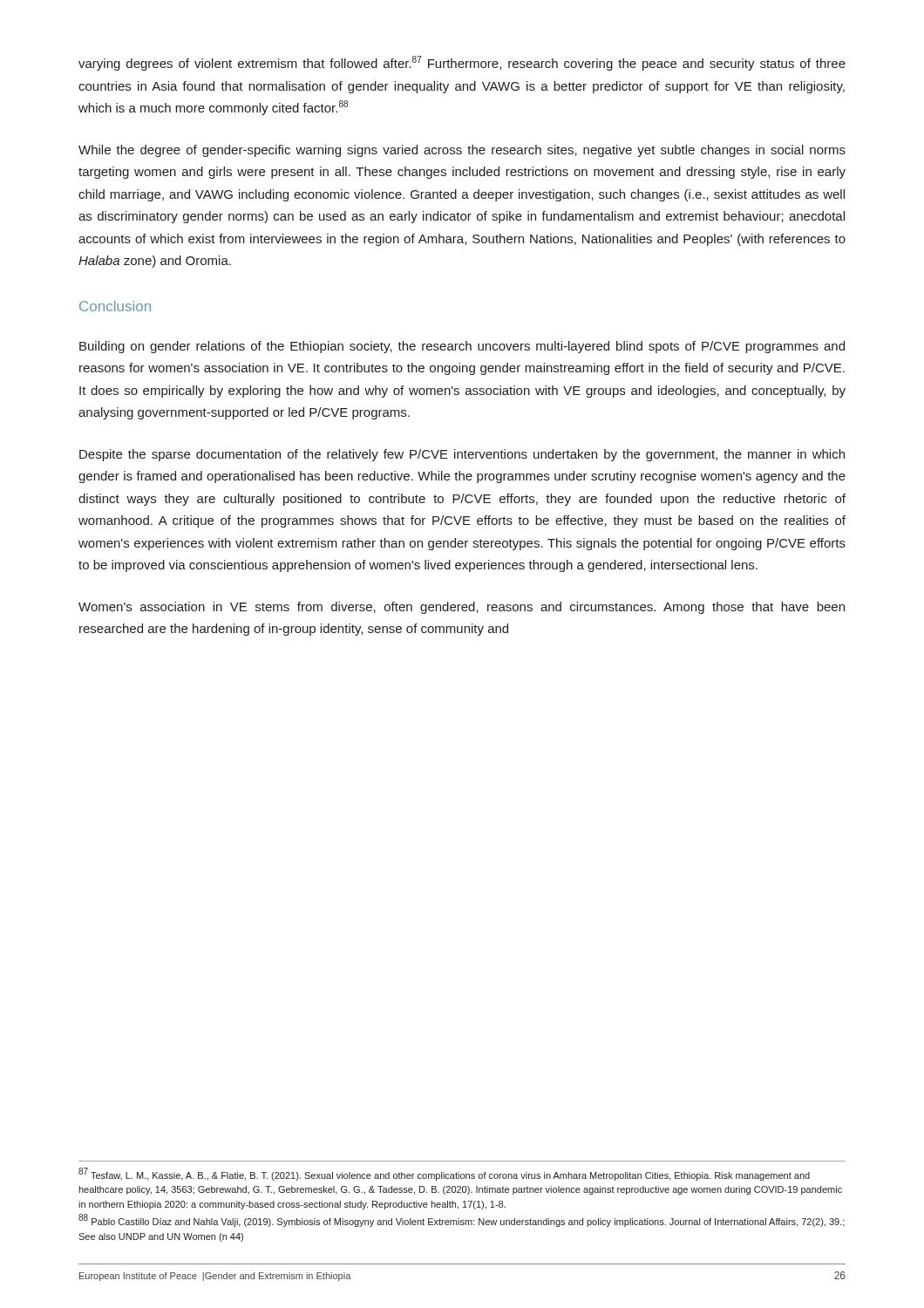
Task: Locate the text block starting "88 Pablo Castillo Díaz and"
Action: (462, 1228)
